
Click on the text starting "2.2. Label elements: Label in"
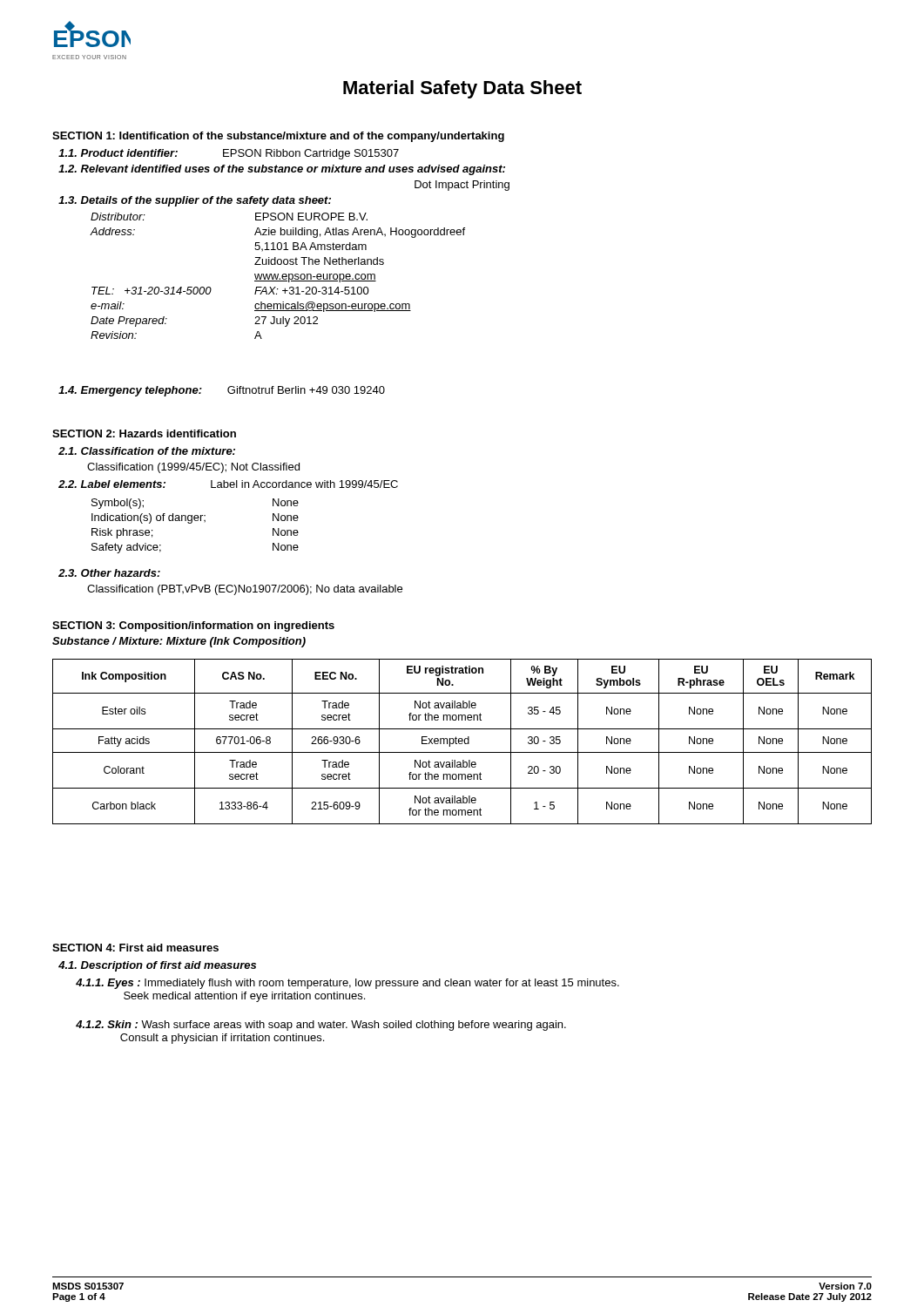click(225, 484)
